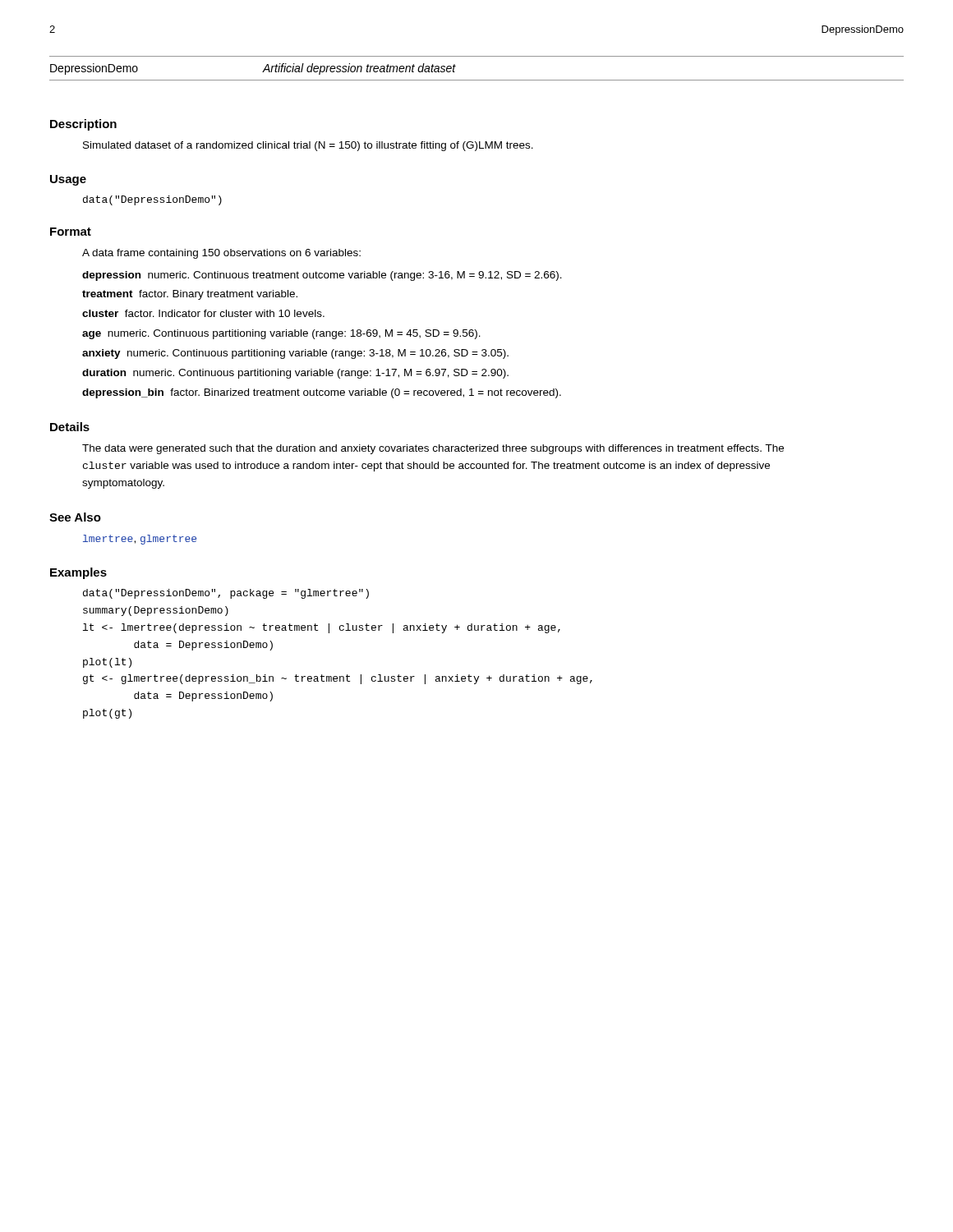Find the element starting "age numeric. Continuous partitioning"

pos(282,333)
